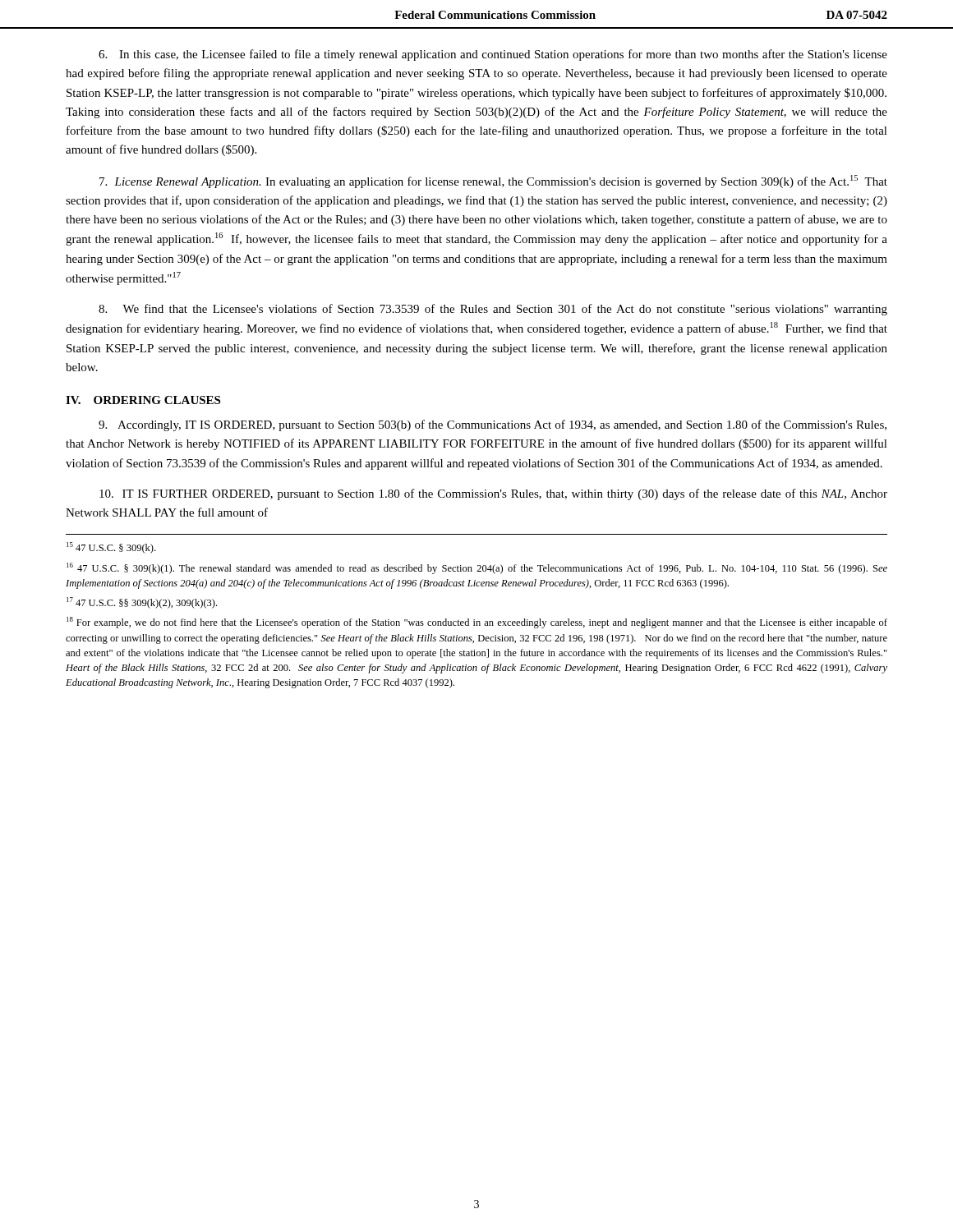Point to the block starting "We find that the Licensee's violations of"
The image size is (953, 1232).
tap(476, 338)
